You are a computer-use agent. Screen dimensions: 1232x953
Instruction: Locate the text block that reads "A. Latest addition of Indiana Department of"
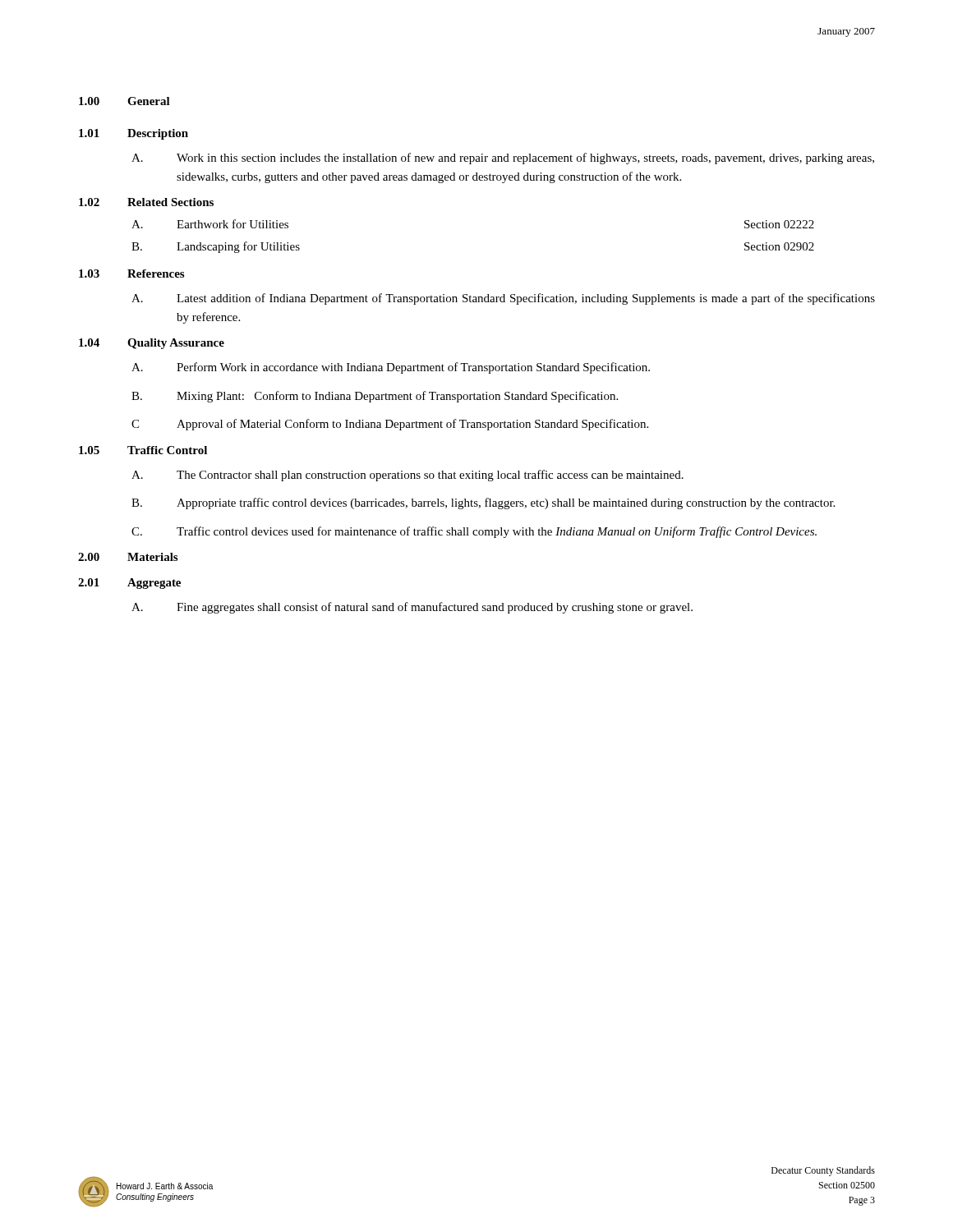point(503,308)
